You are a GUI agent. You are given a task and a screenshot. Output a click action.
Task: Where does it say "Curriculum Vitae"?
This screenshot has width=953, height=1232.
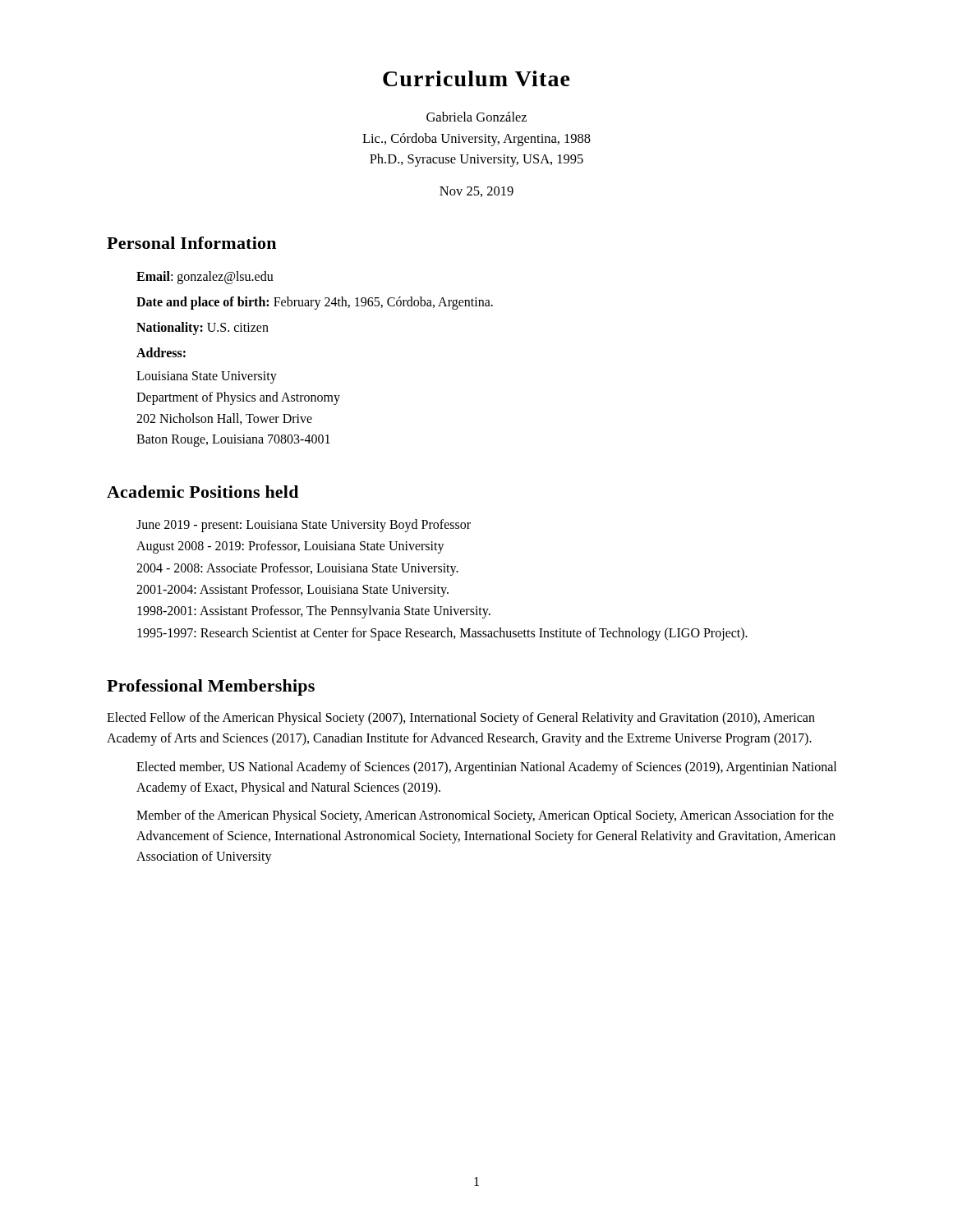tap(476, 79)
